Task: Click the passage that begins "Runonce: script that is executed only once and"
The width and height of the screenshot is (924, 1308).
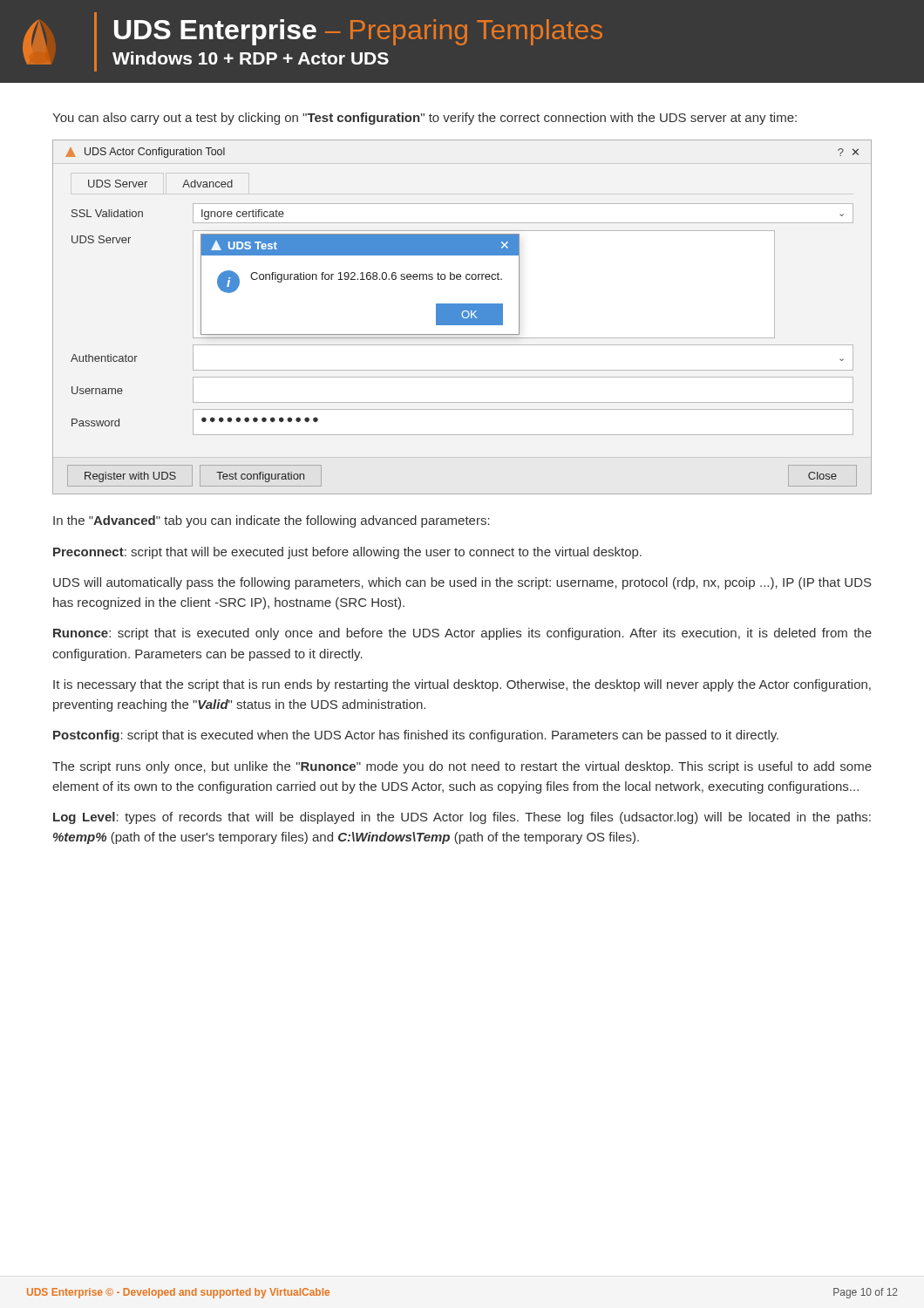Action: tap(462, 643)
